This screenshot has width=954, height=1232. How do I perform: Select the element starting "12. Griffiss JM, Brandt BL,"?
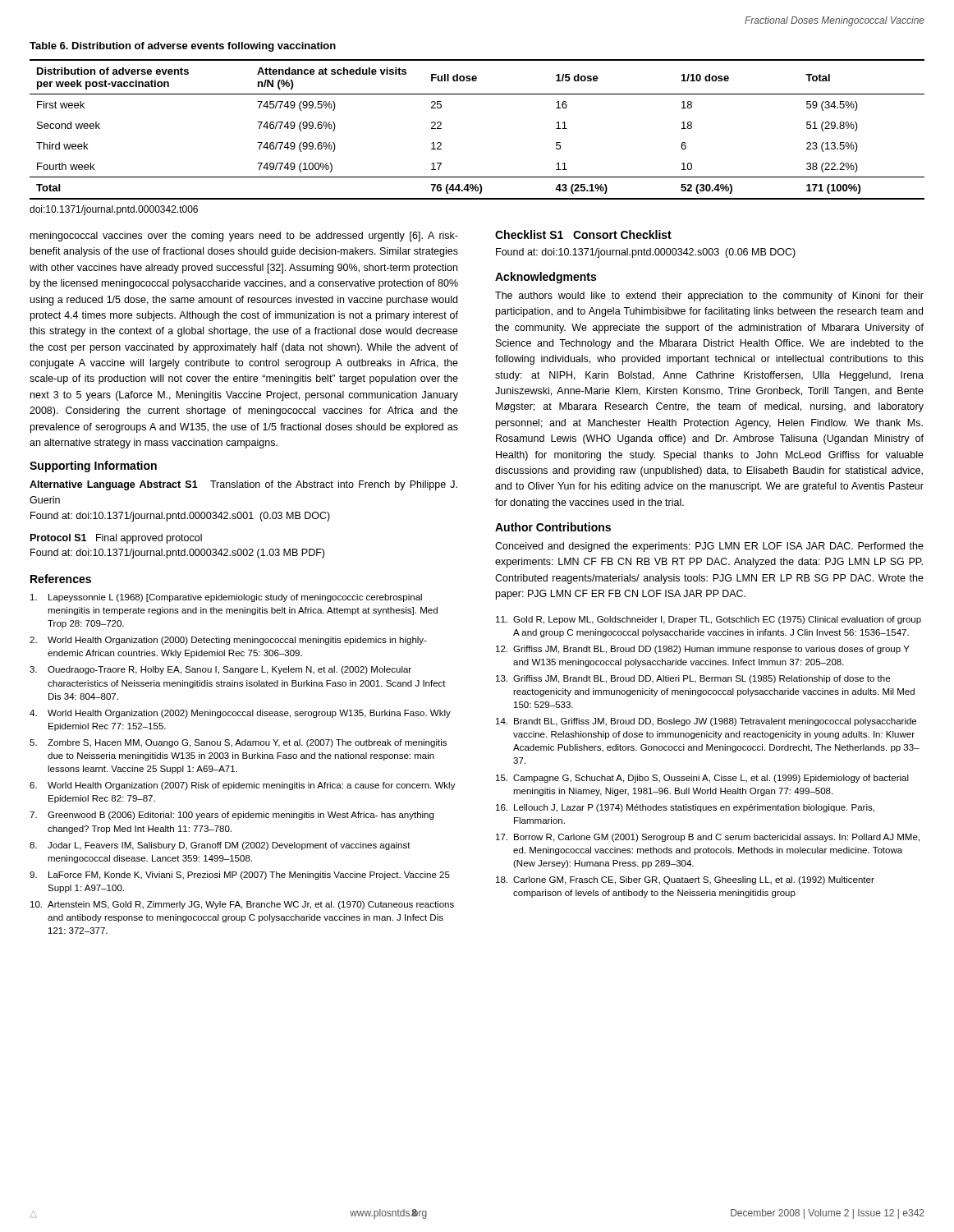pyautogui.click(x=709, y=655)
